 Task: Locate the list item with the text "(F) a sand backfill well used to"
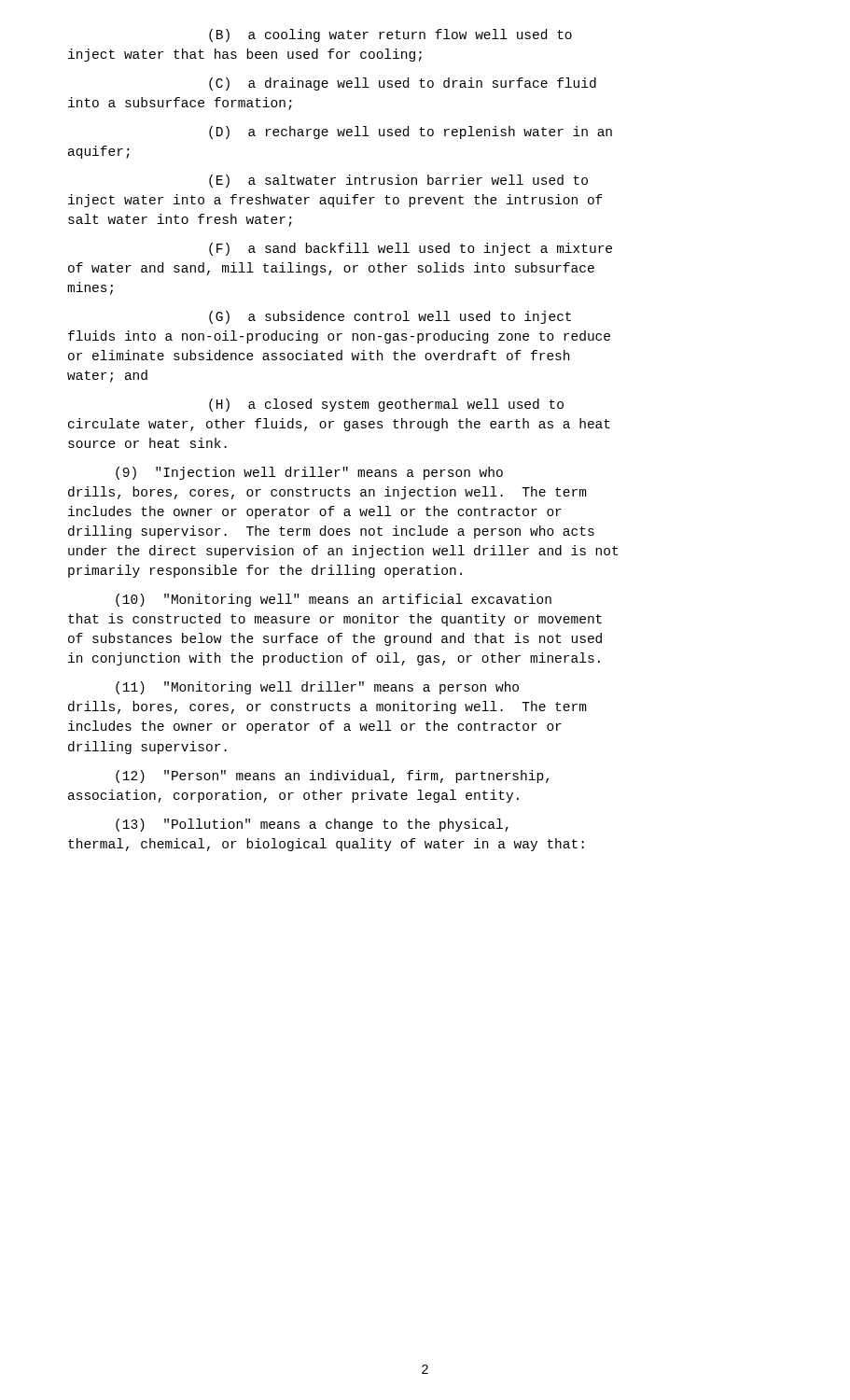coord(427,269)
